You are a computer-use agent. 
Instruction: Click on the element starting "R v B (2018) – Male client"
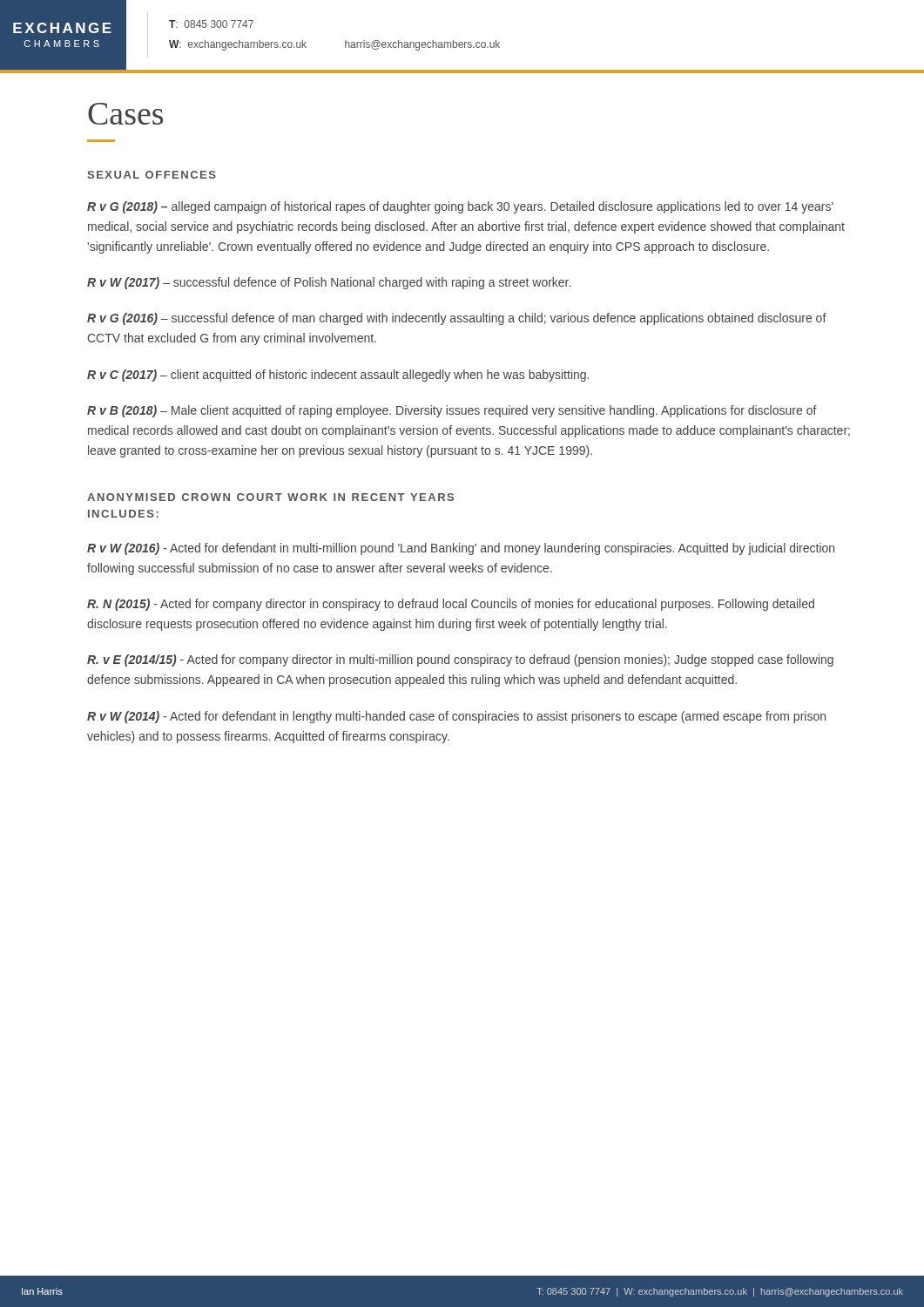[471, 431]
